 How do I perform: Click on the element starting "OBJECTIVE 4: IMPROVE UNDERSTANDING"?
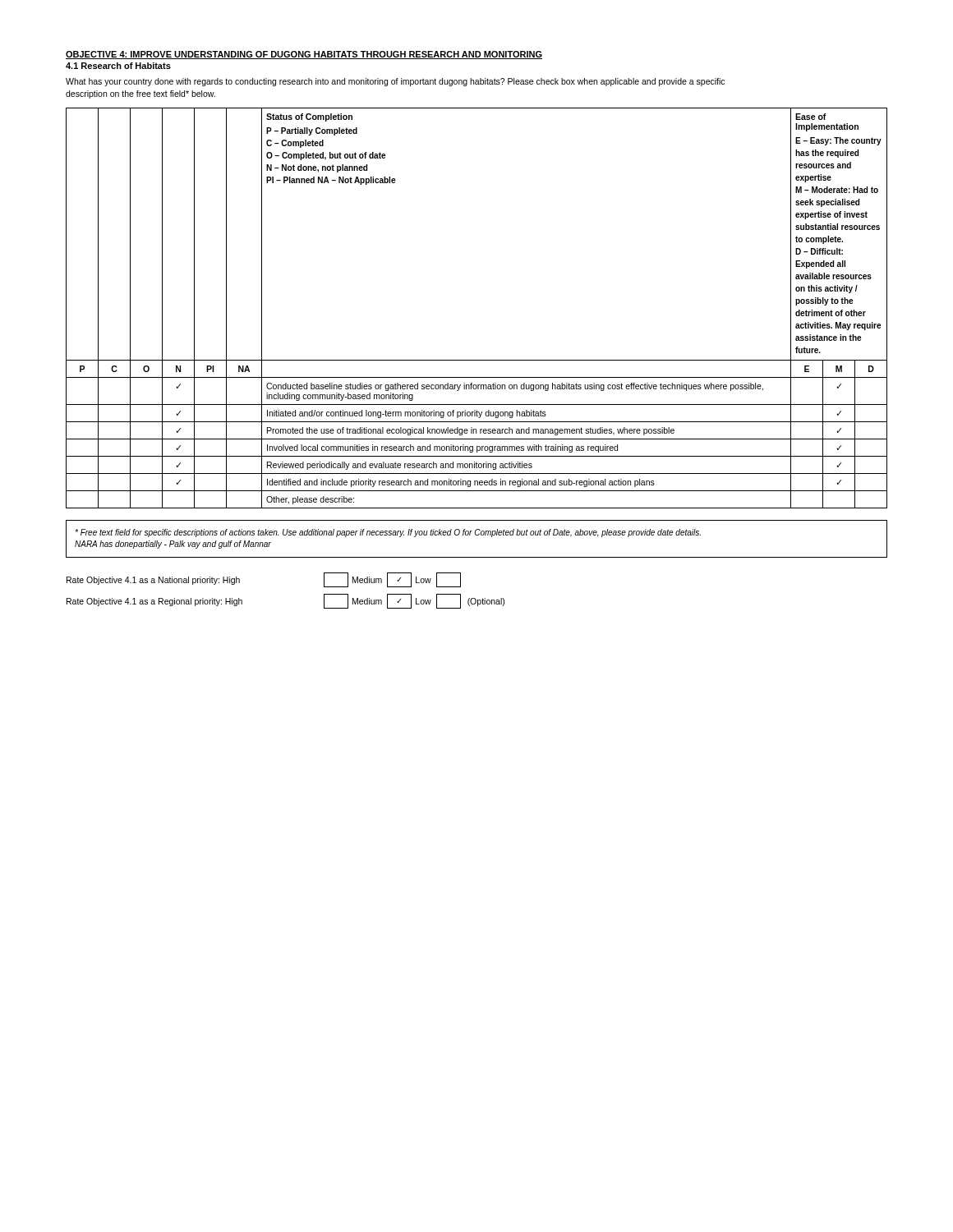click(476, 60)
